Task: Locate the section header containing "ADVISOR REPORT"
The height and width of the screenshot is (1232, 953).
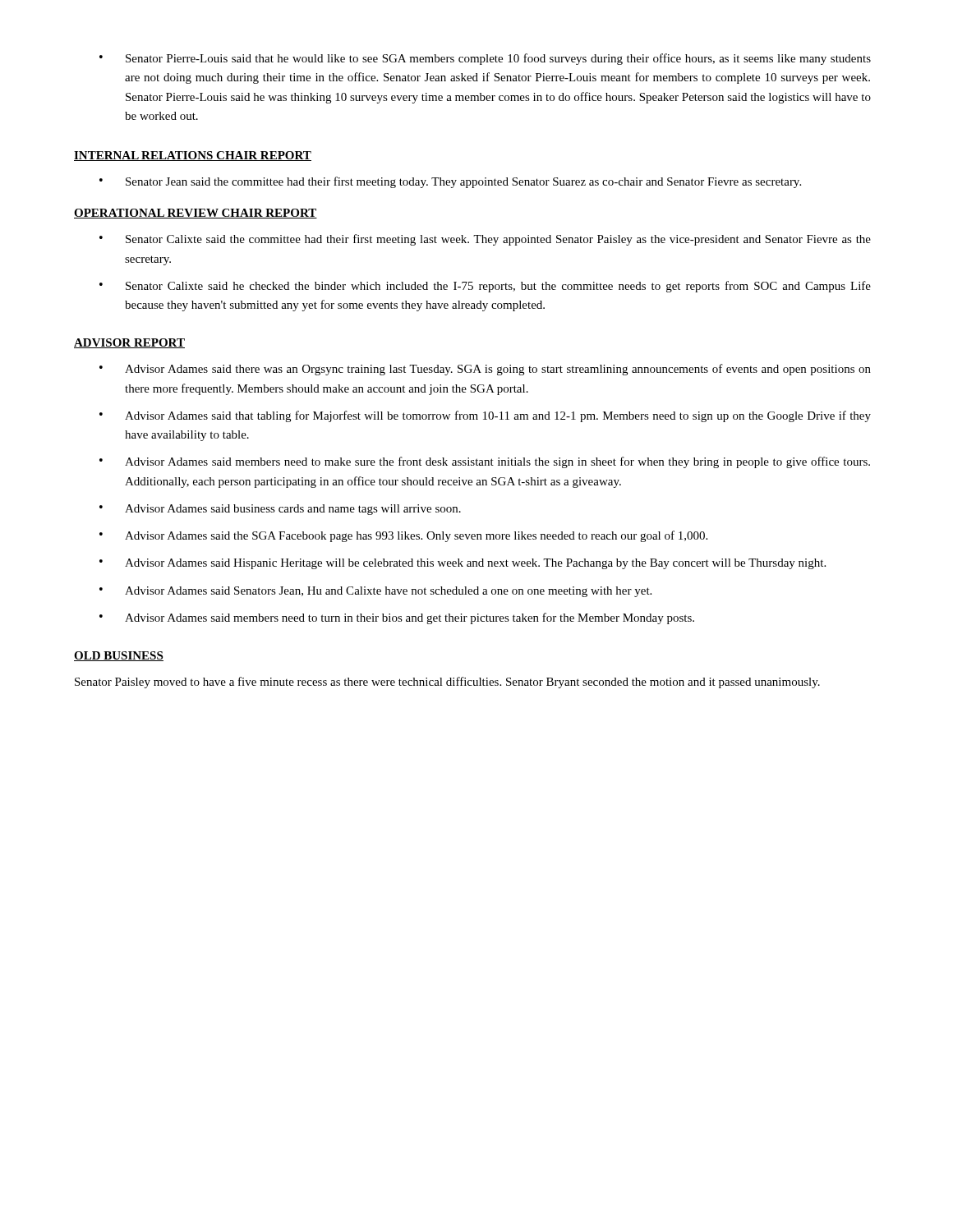Action: [129, 343]
